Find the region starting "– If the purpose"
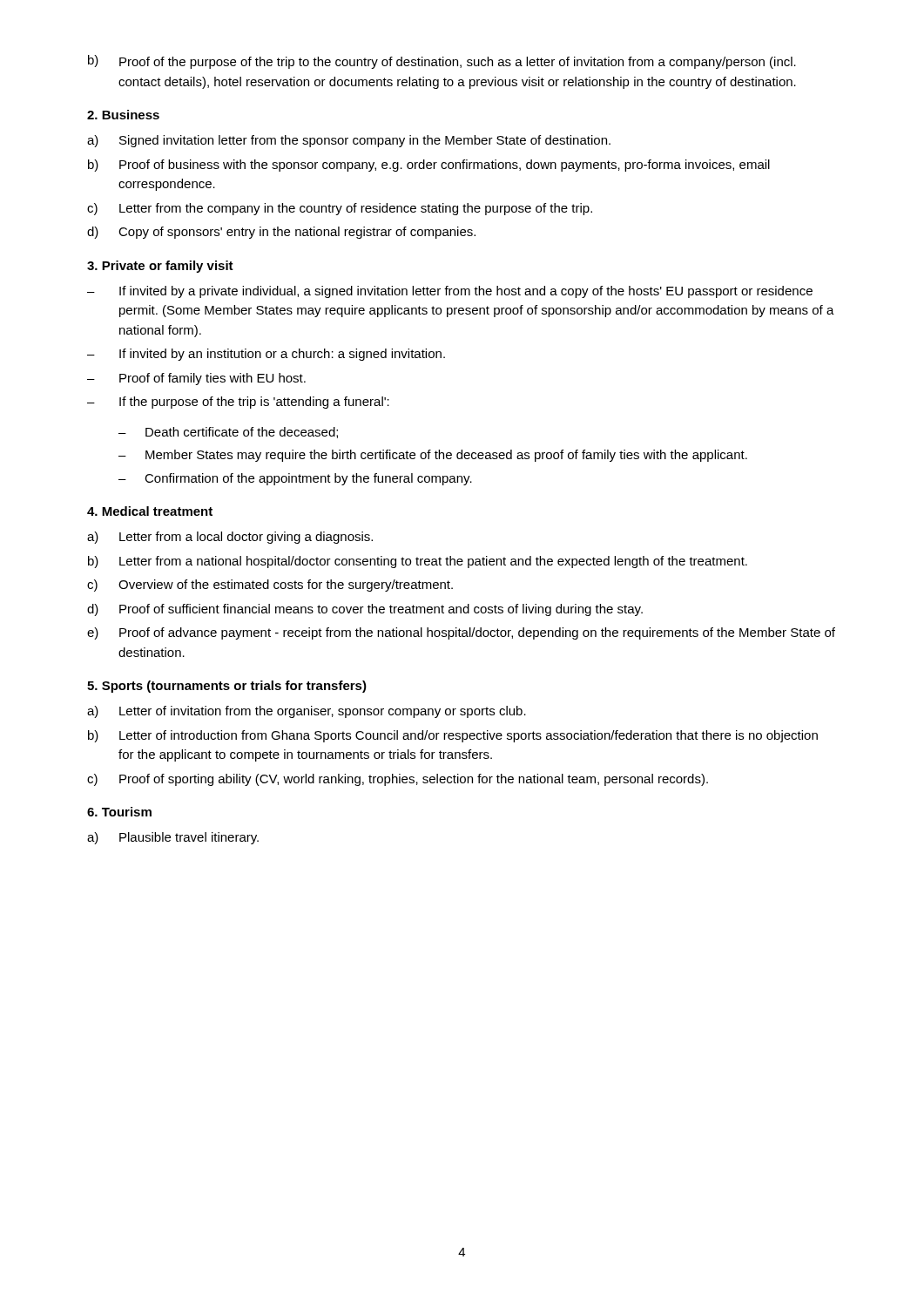 click(238, 403)
